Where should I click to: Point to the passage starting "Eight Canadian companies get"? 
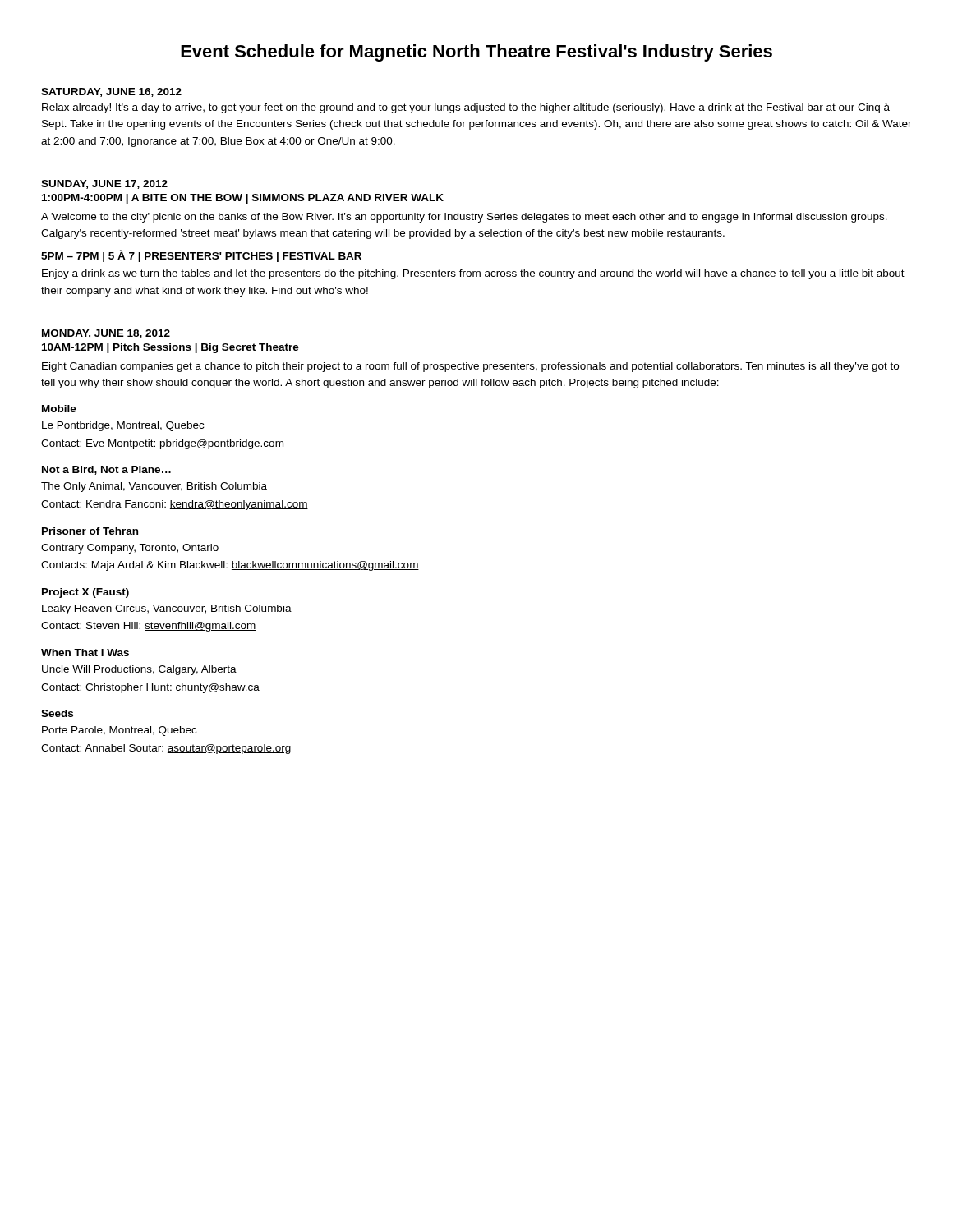[470, 374]
